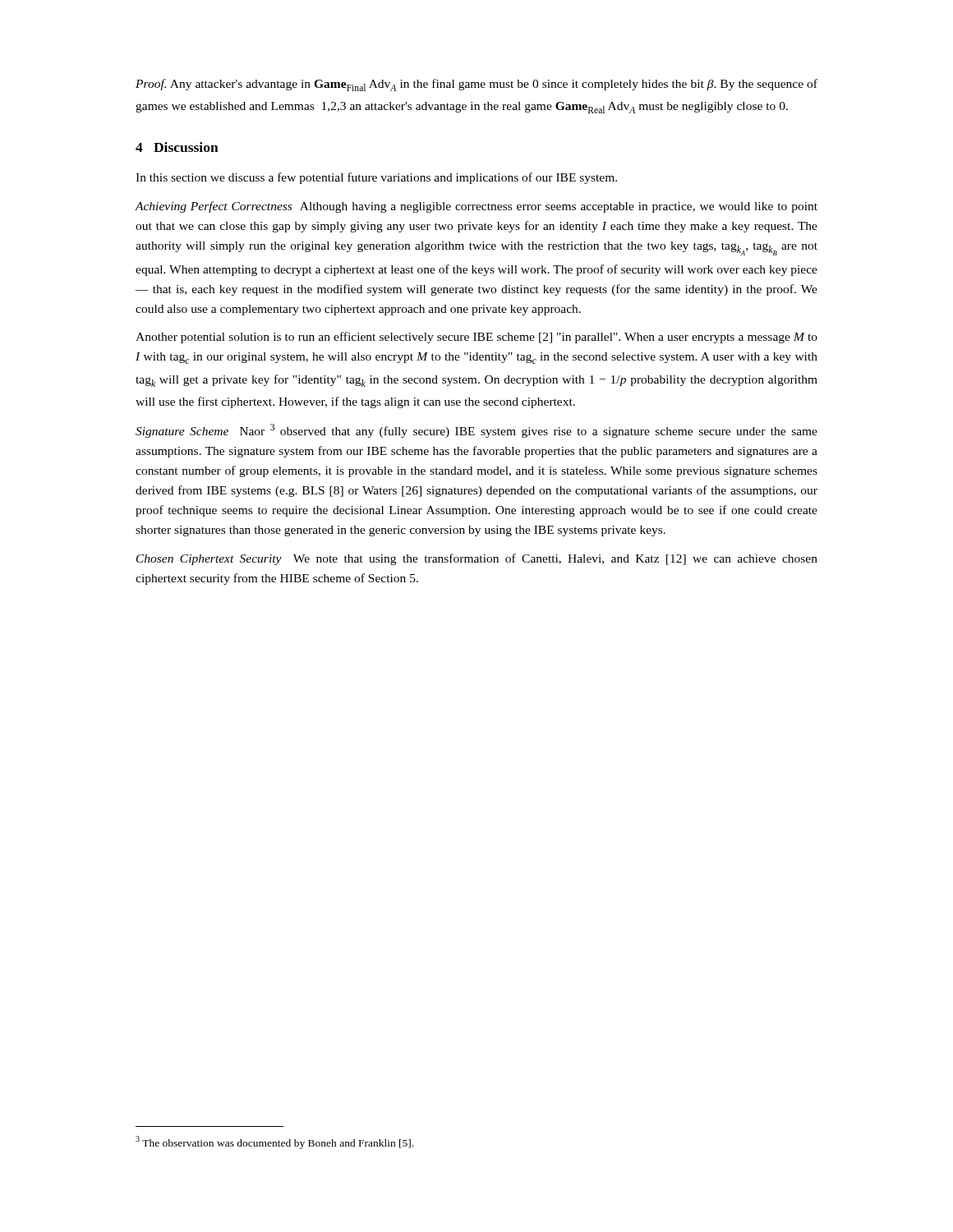Find a section header
The width and height of the screenshot is (953, 1232).
(177, 147)
